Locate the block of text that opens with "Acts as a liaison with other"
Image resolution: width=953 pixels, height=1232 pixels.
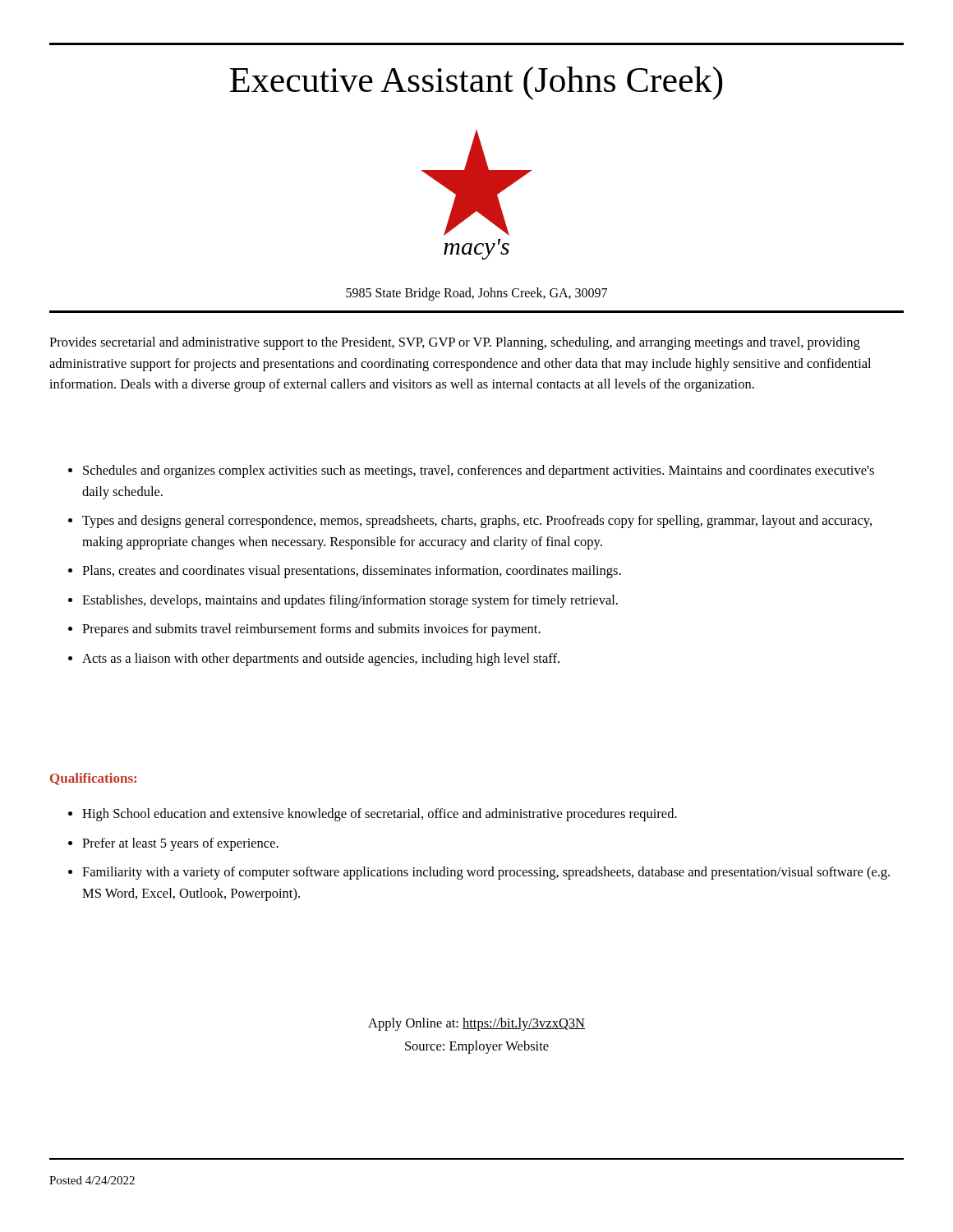tap(321, 658)
